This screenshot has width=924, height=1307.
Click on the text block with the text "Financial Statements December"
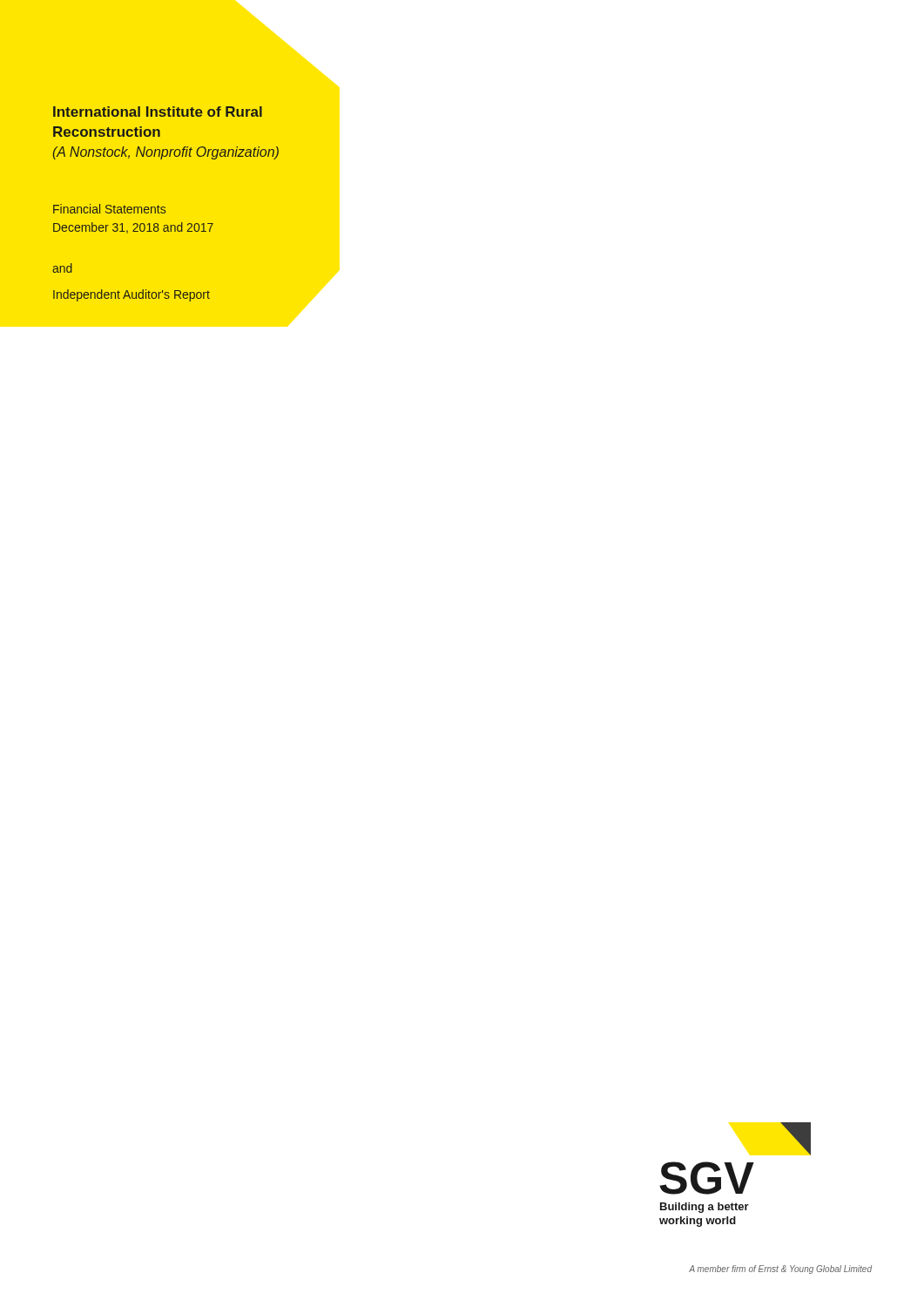[133, 218]
